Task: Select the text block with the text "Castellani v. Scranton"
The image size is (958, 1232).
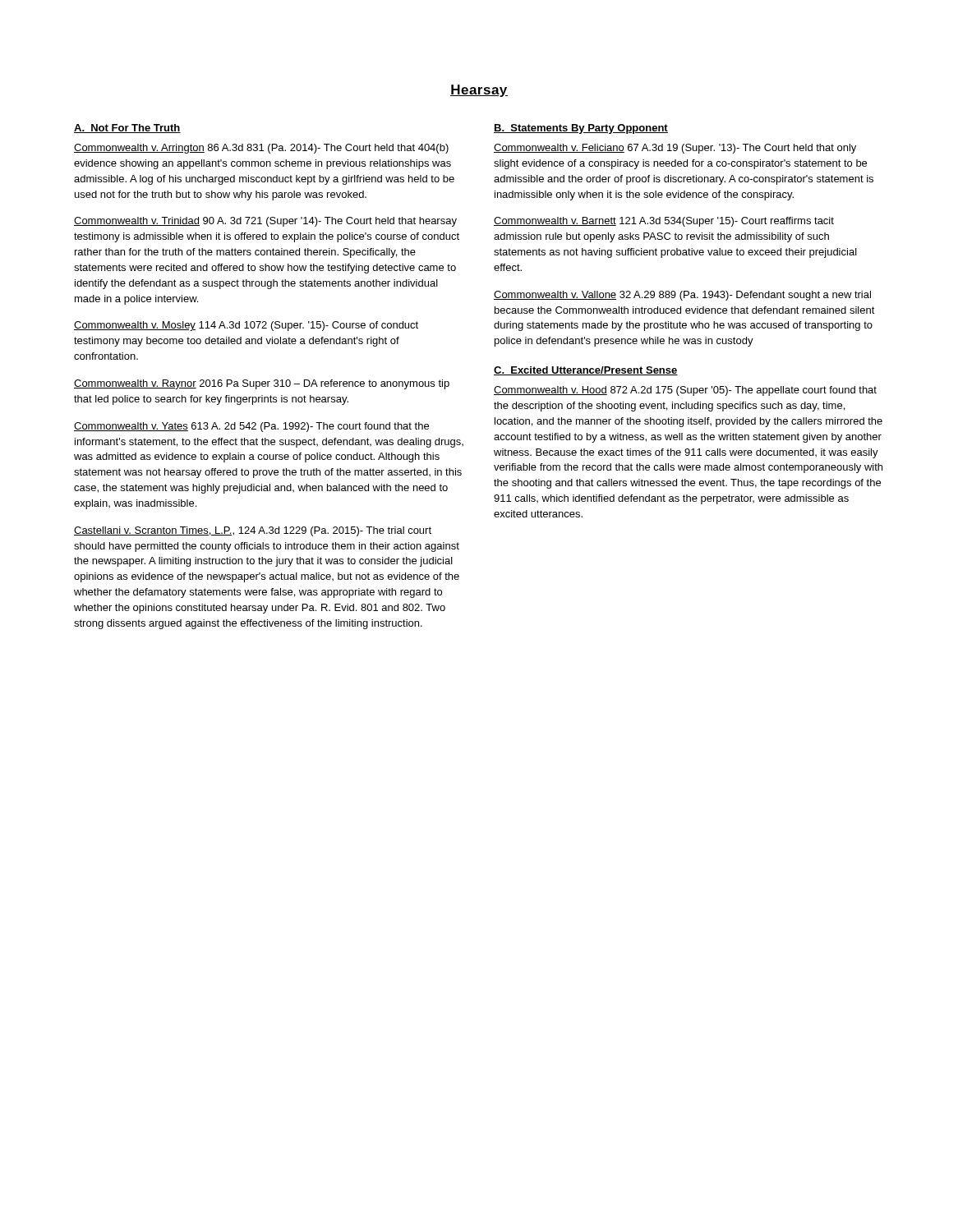Action: pyautogui.click(x=269, y=577)
